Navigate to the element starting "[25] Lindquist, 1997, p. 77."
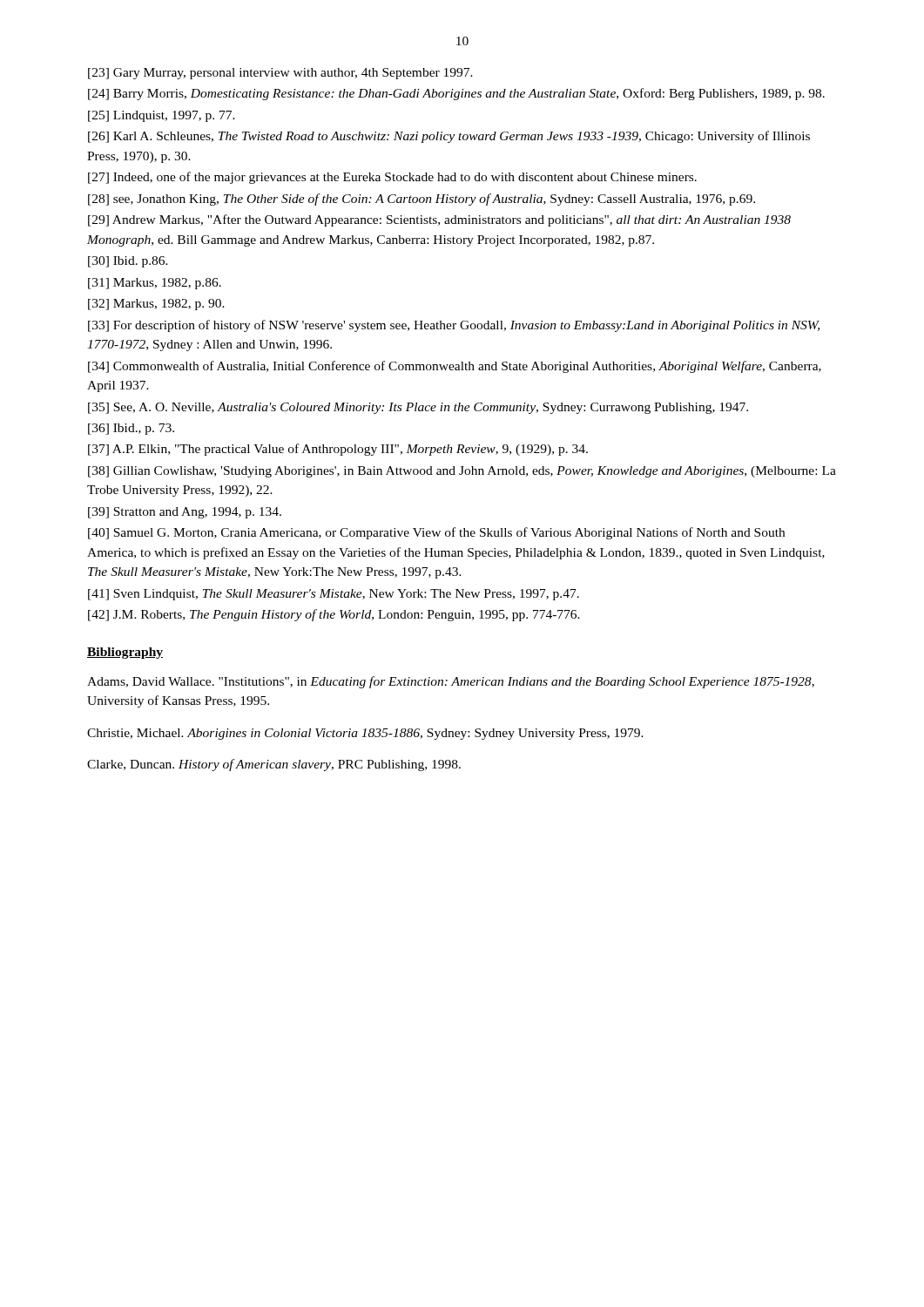Image resolution: width=924 pixels, height=1307 pixels. pyautogui.click(x=161, y=115)
